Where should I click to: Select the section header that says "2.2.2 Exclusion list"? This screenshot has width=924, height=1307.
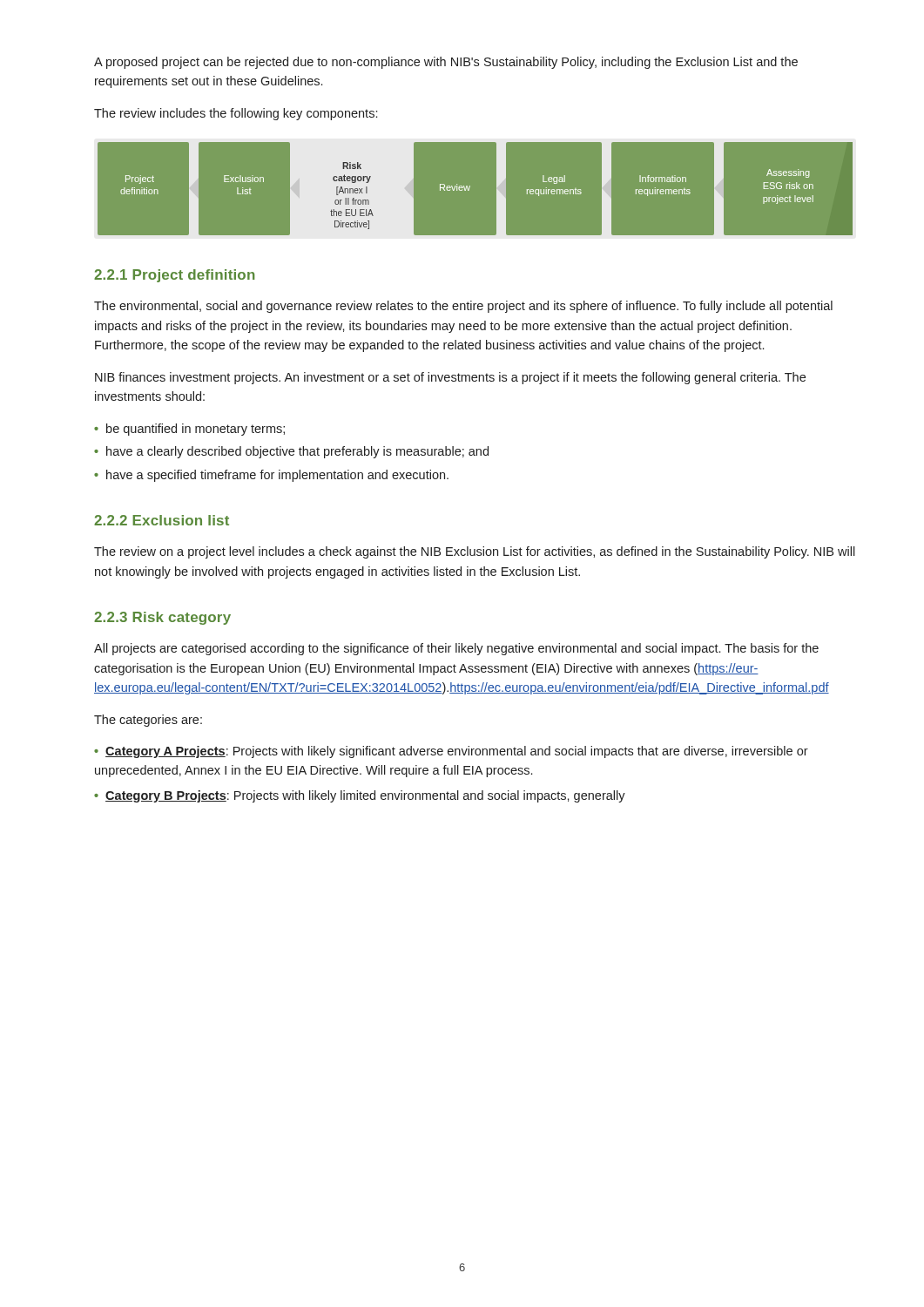pos(162,521)
